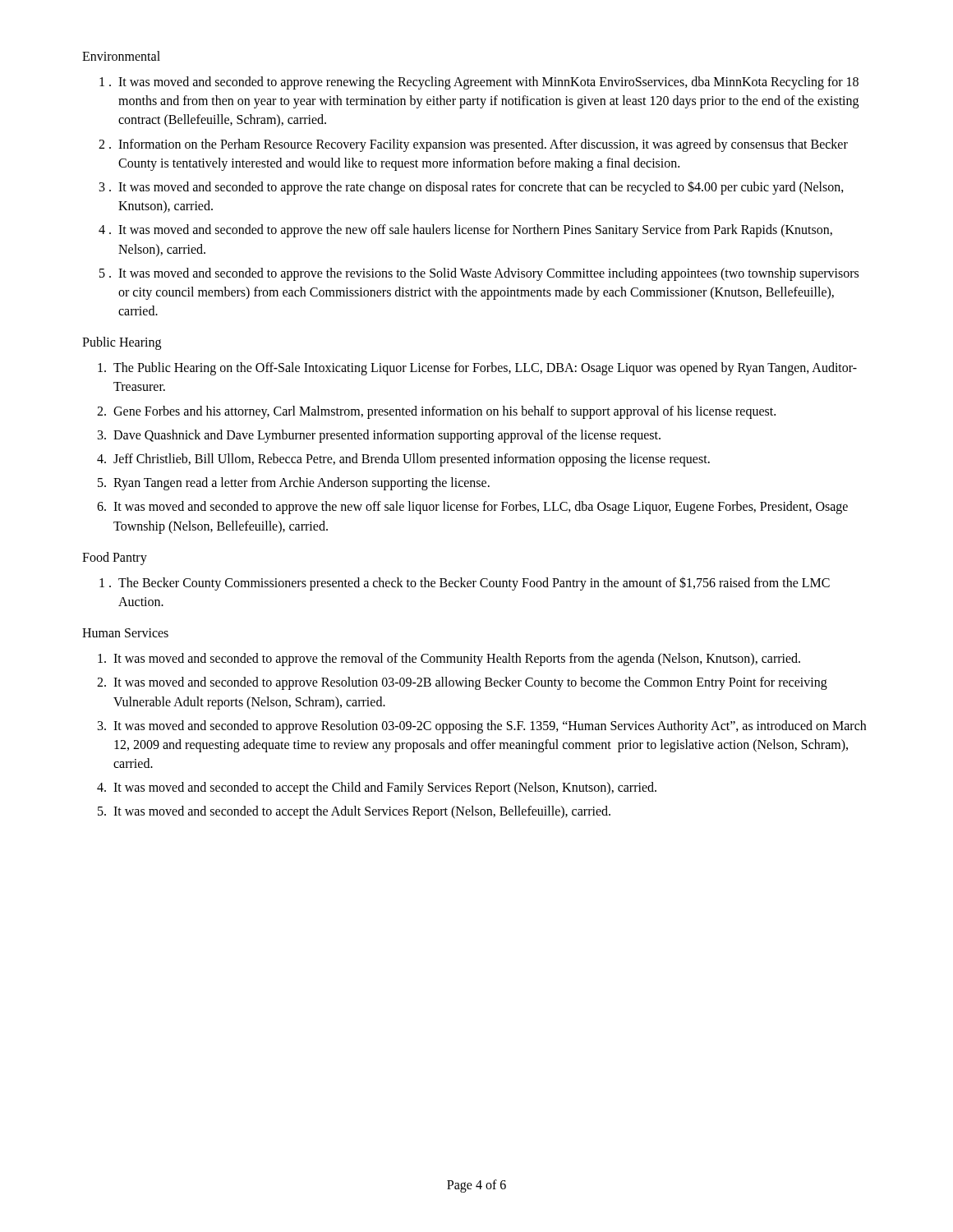Find the text starting "5.Ryan Tangen read a letter from Archie"

tap(476, 483)
